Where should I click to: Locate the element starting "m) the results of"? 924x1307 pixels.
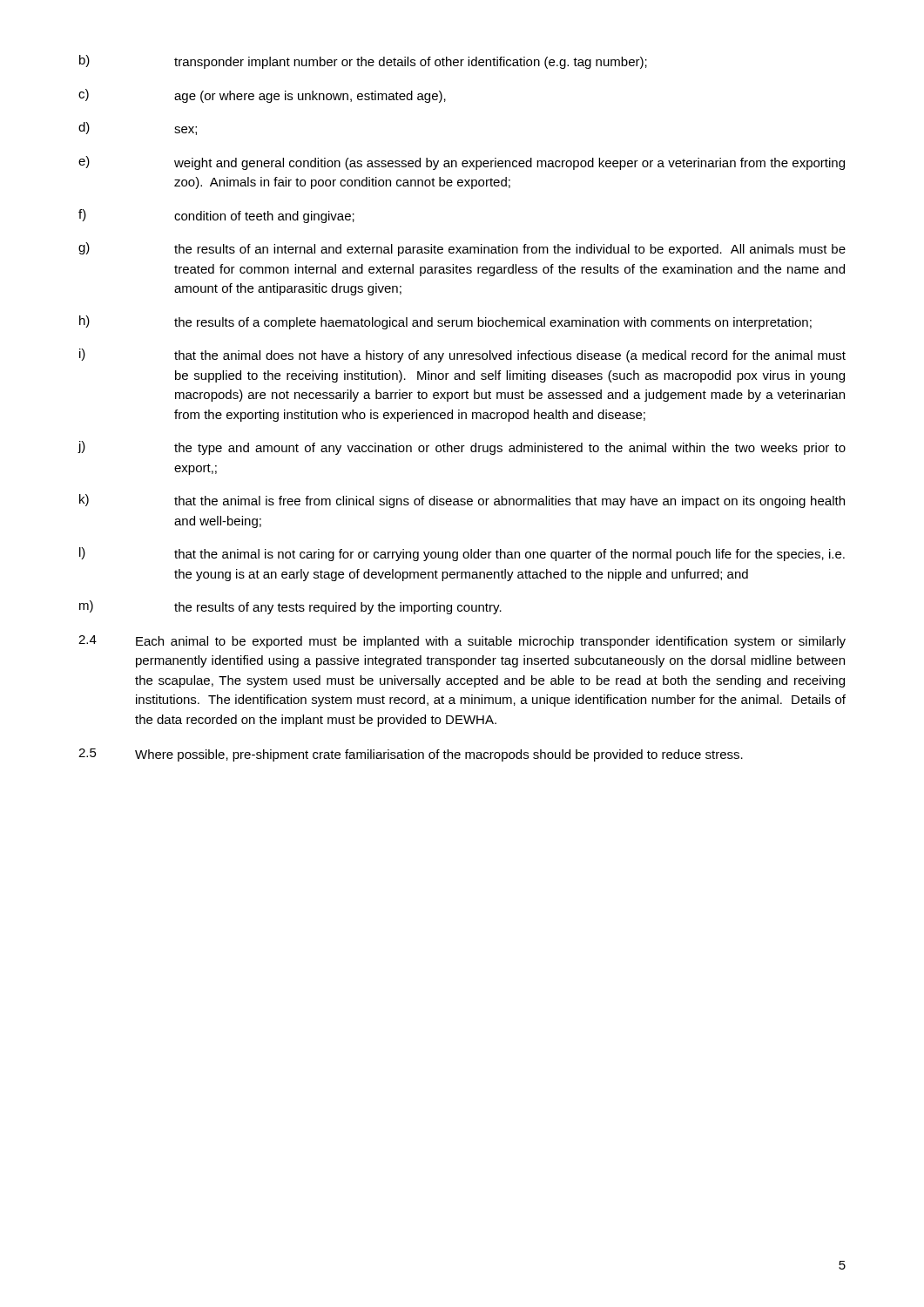click(x=462, y=607)
